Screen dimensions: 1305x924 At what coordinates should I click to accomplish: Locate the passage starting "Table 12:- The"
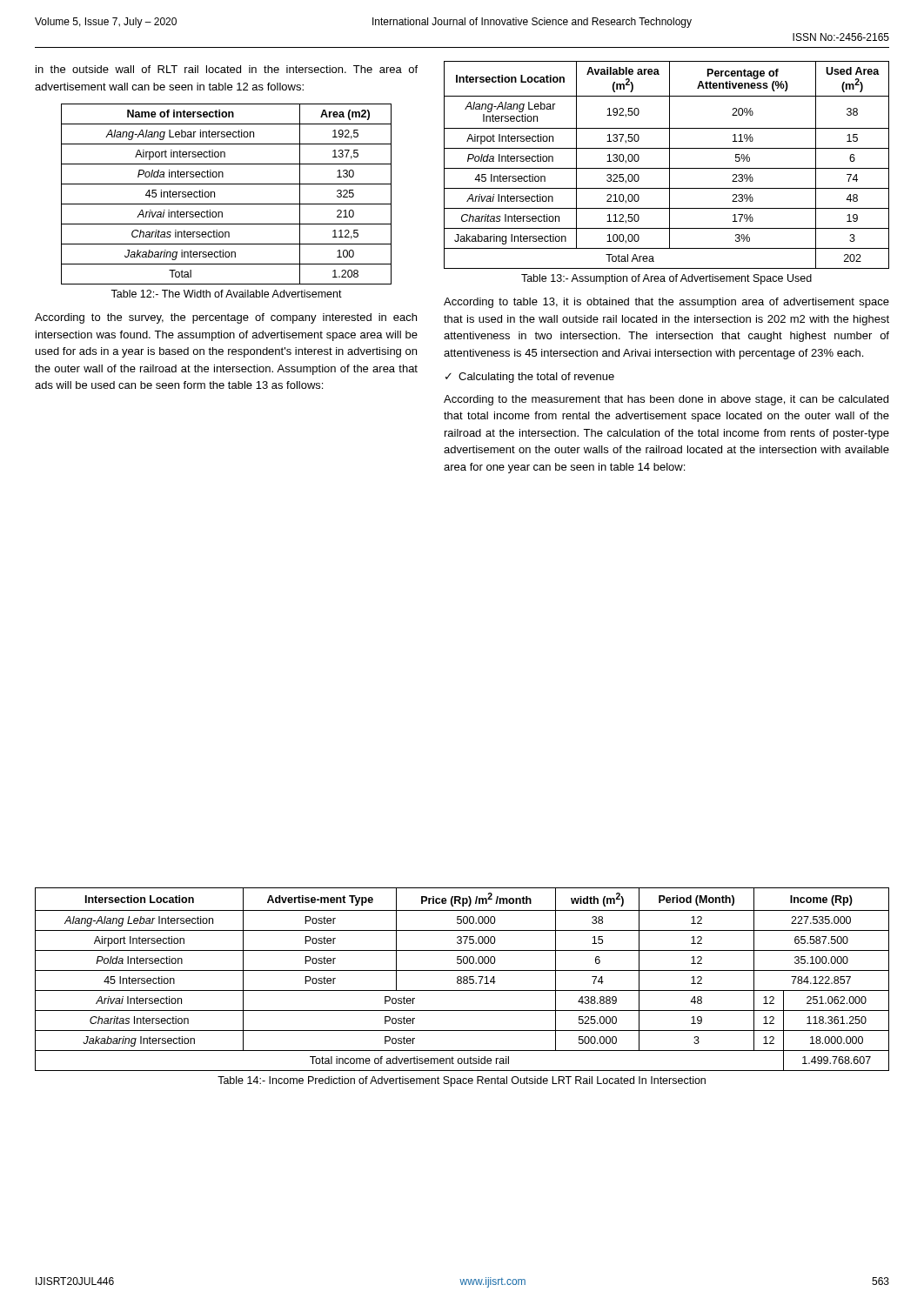click(226, 294)
